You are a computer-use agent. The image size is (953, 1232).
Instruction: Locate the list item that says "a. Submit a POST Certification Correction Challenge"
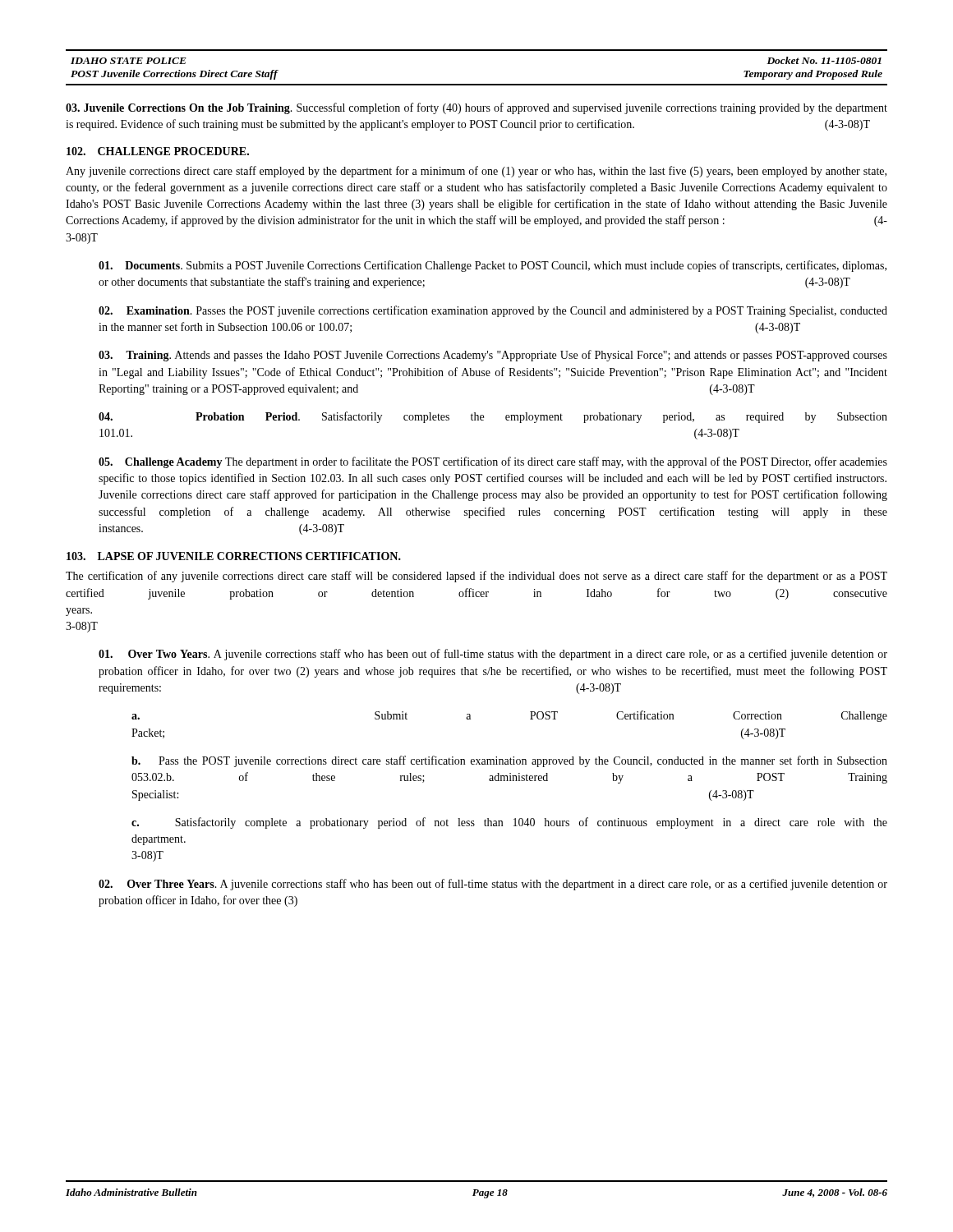tap(135, 716)
